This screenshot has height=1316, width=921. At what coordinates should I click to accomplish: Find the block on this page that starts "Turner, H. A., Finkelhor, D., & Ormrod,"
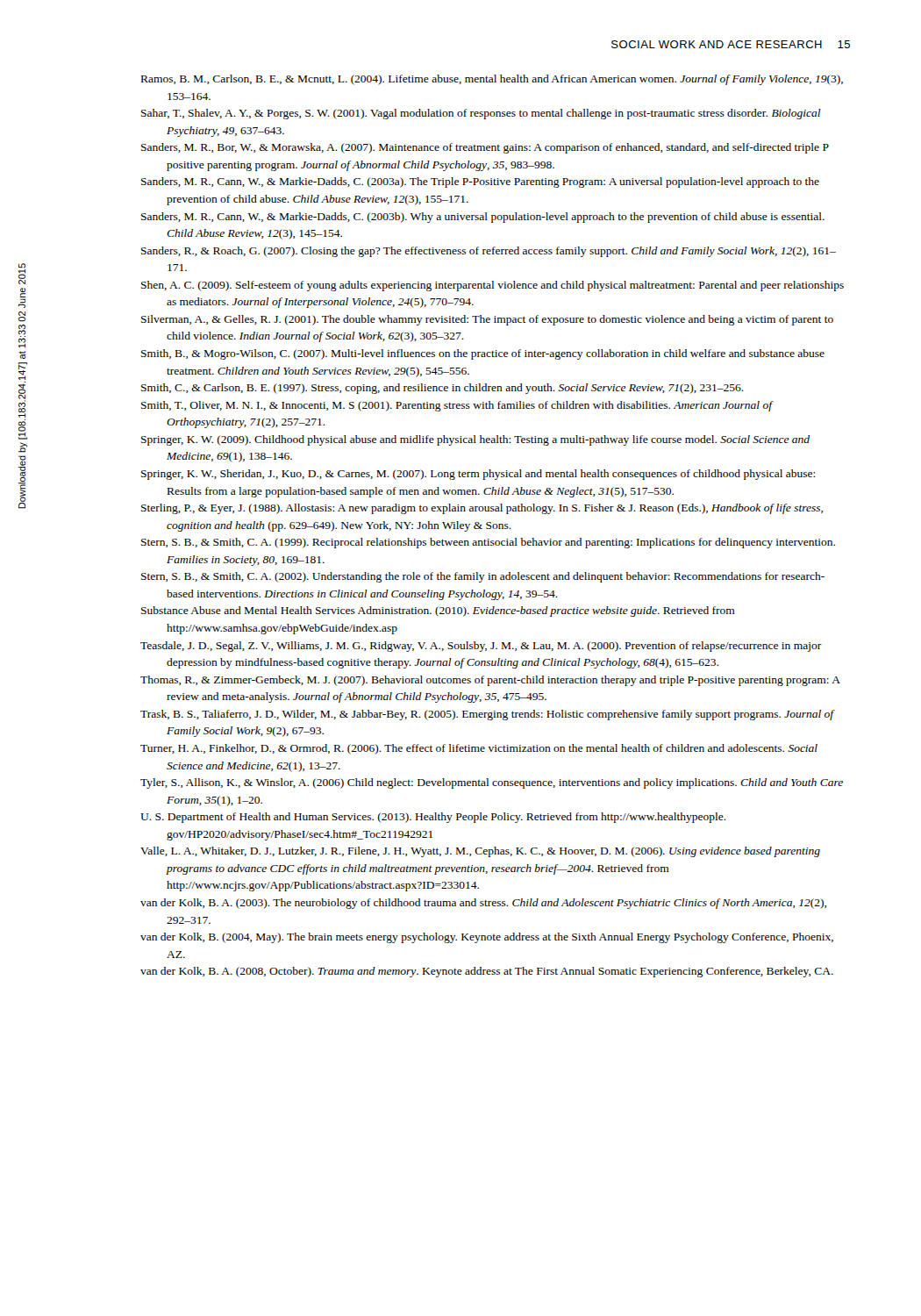point(479,756)
